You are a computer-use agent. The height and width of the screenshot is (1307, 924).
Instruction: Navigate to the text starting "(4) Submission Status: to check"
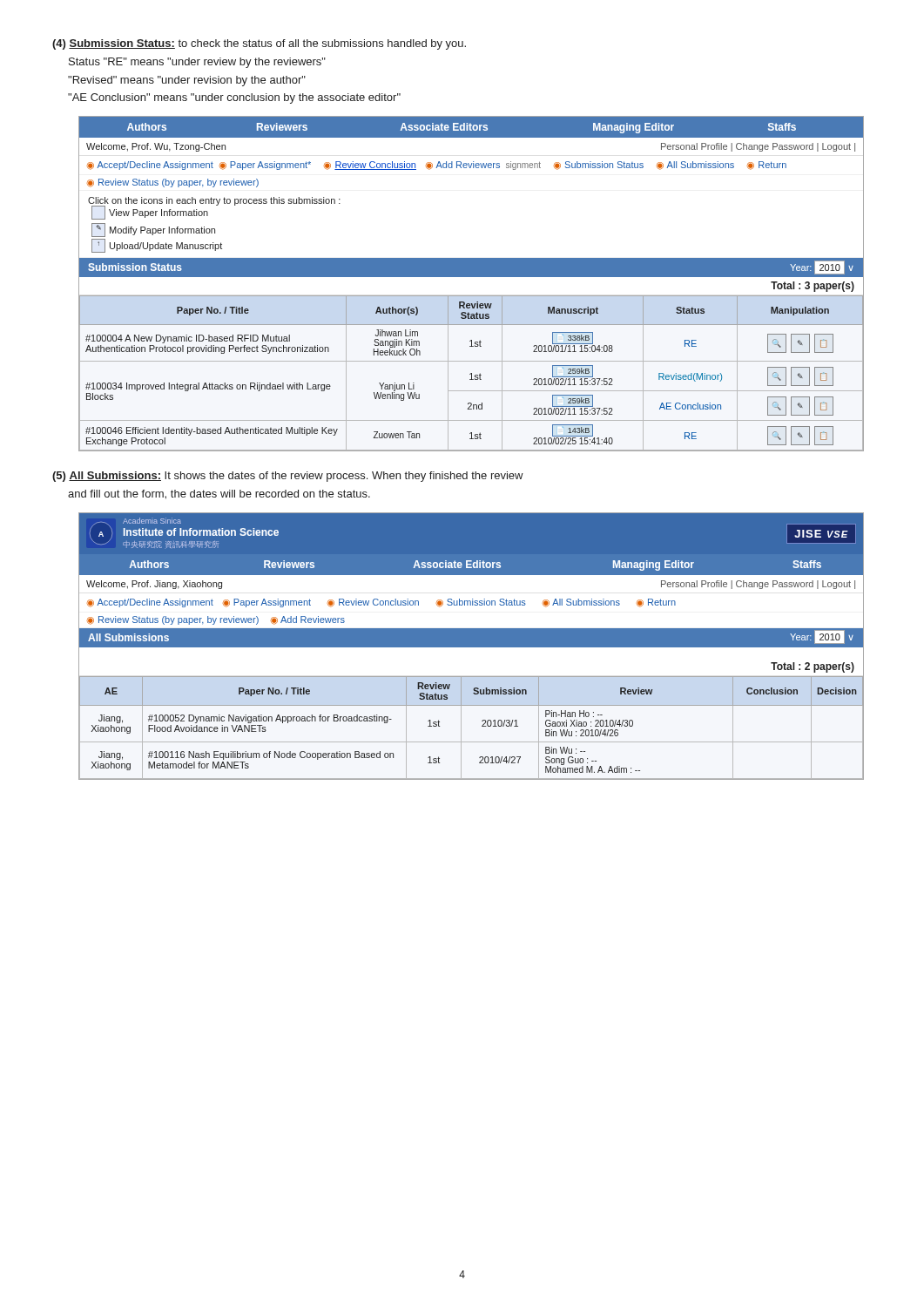[260, 70]
